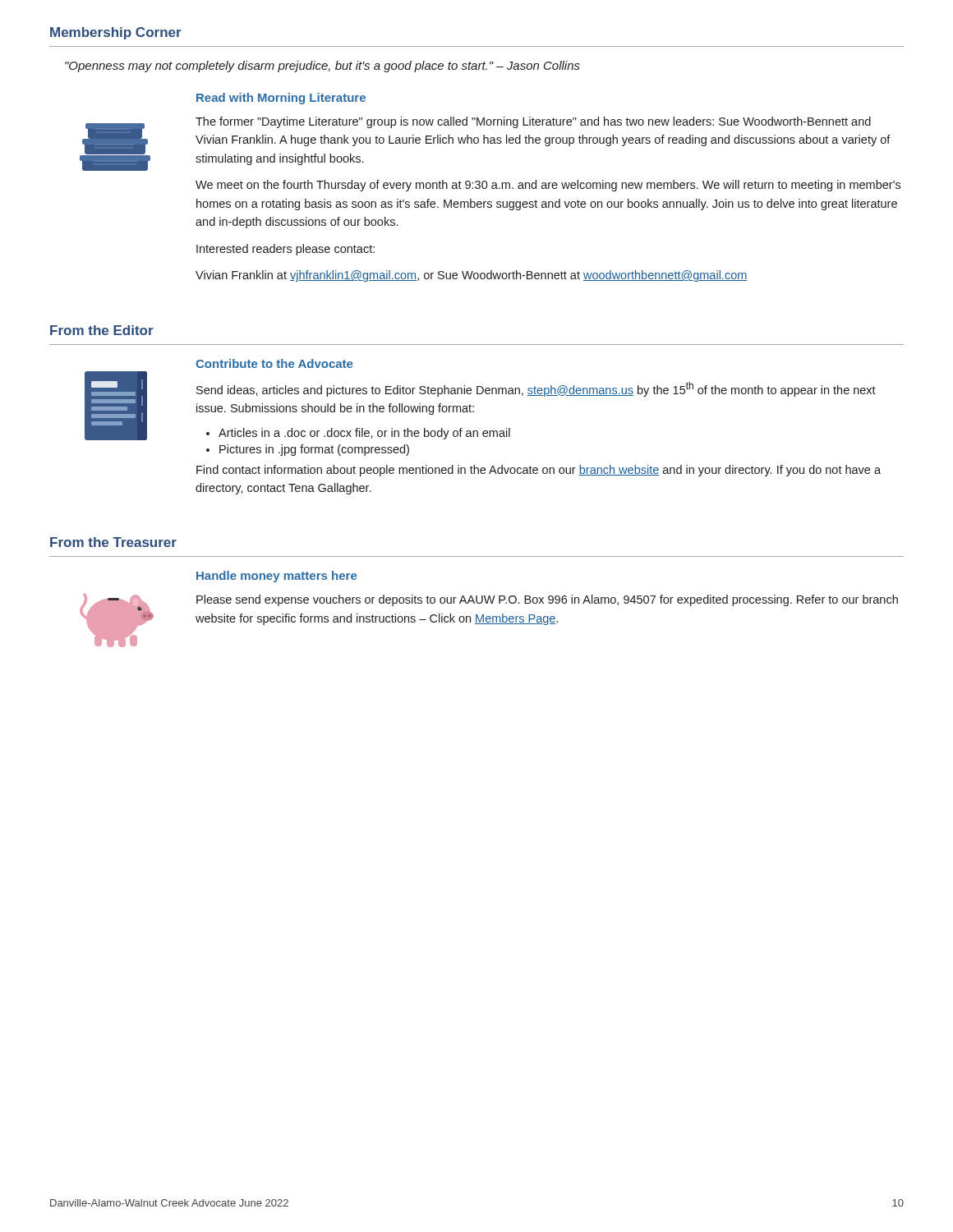Click the passage that begins "Find contact information about people"
The image size is (953, 1232).
(x=538, y=479)
